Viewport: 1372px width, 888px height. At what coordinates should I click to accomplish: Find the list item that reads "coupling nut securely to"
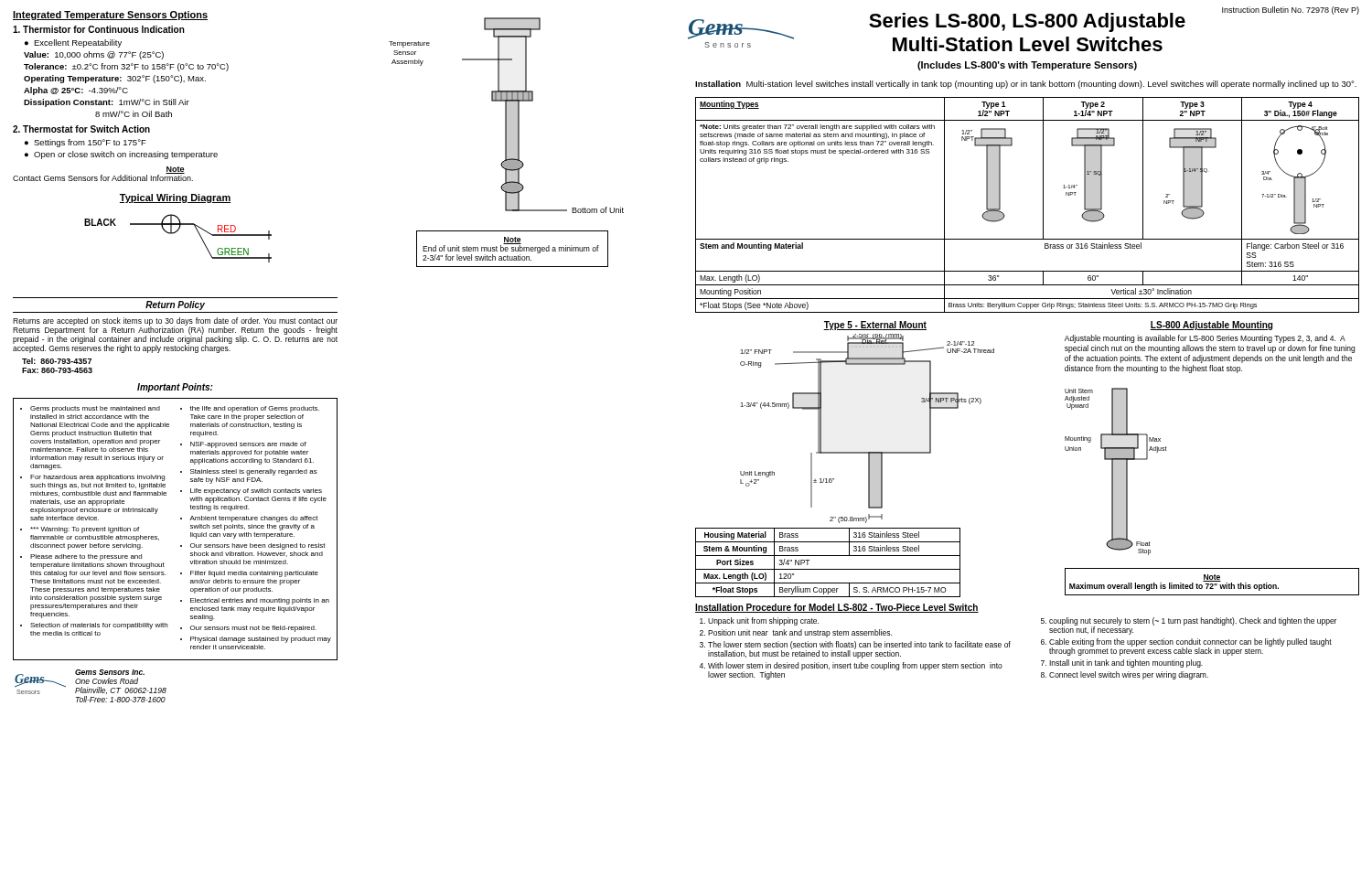click(x=1204, y=648)
